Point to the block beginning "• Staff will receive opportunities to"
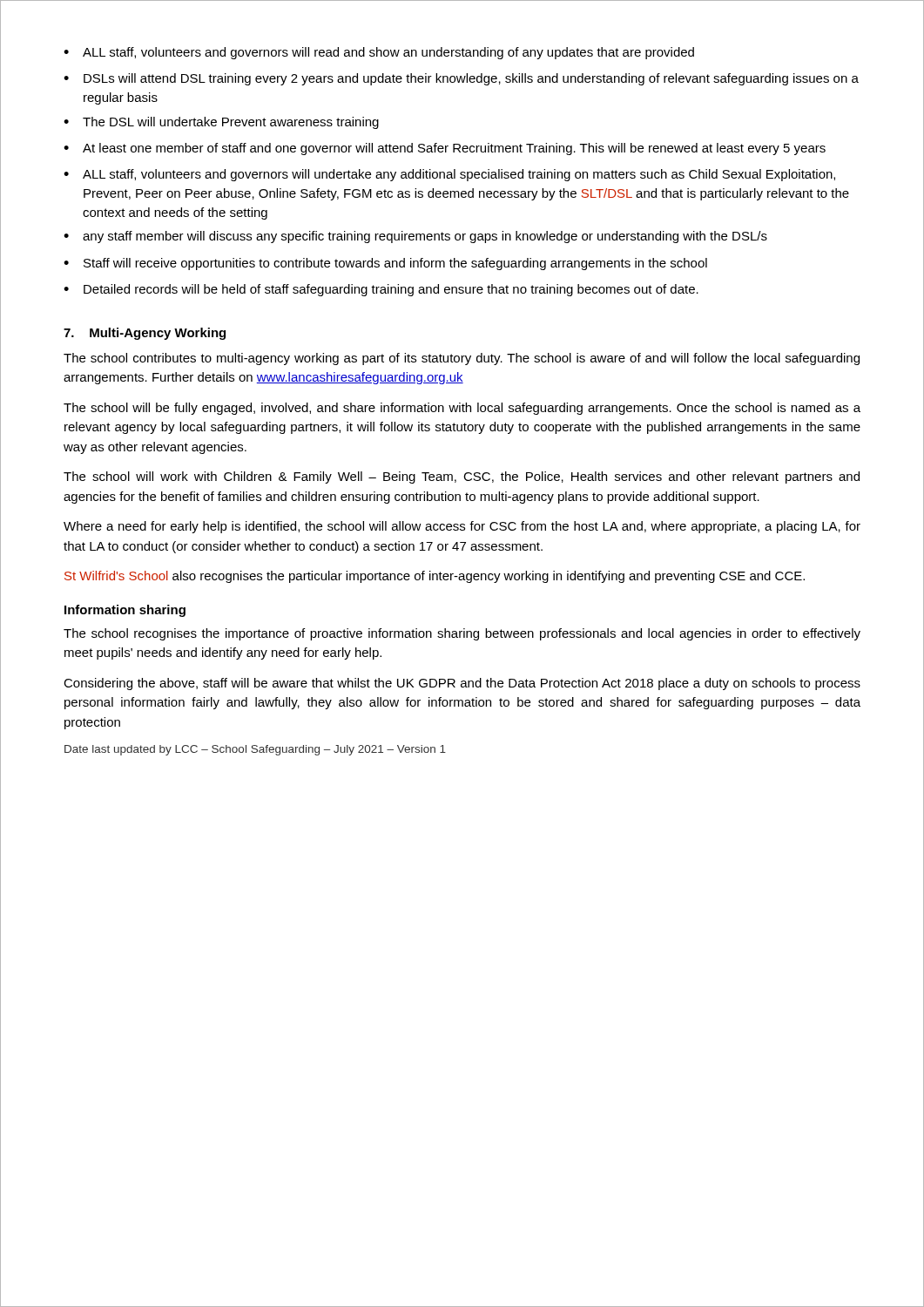The height and width of the screenshot is (1307, 924). point(386,264)
